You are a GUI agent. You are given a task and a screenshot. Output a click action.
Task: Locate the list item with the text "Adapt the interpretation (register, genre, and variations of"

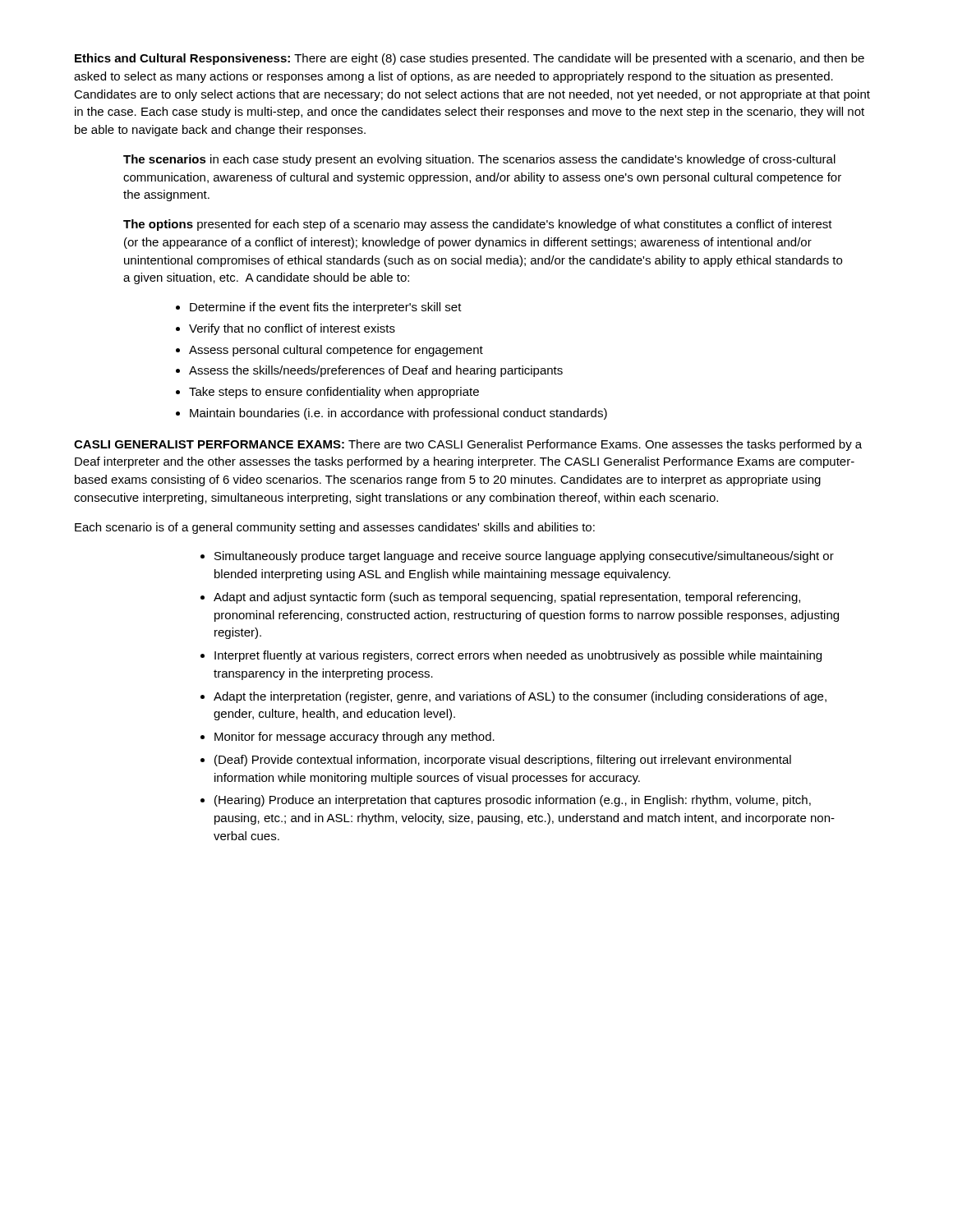[530, 705]
